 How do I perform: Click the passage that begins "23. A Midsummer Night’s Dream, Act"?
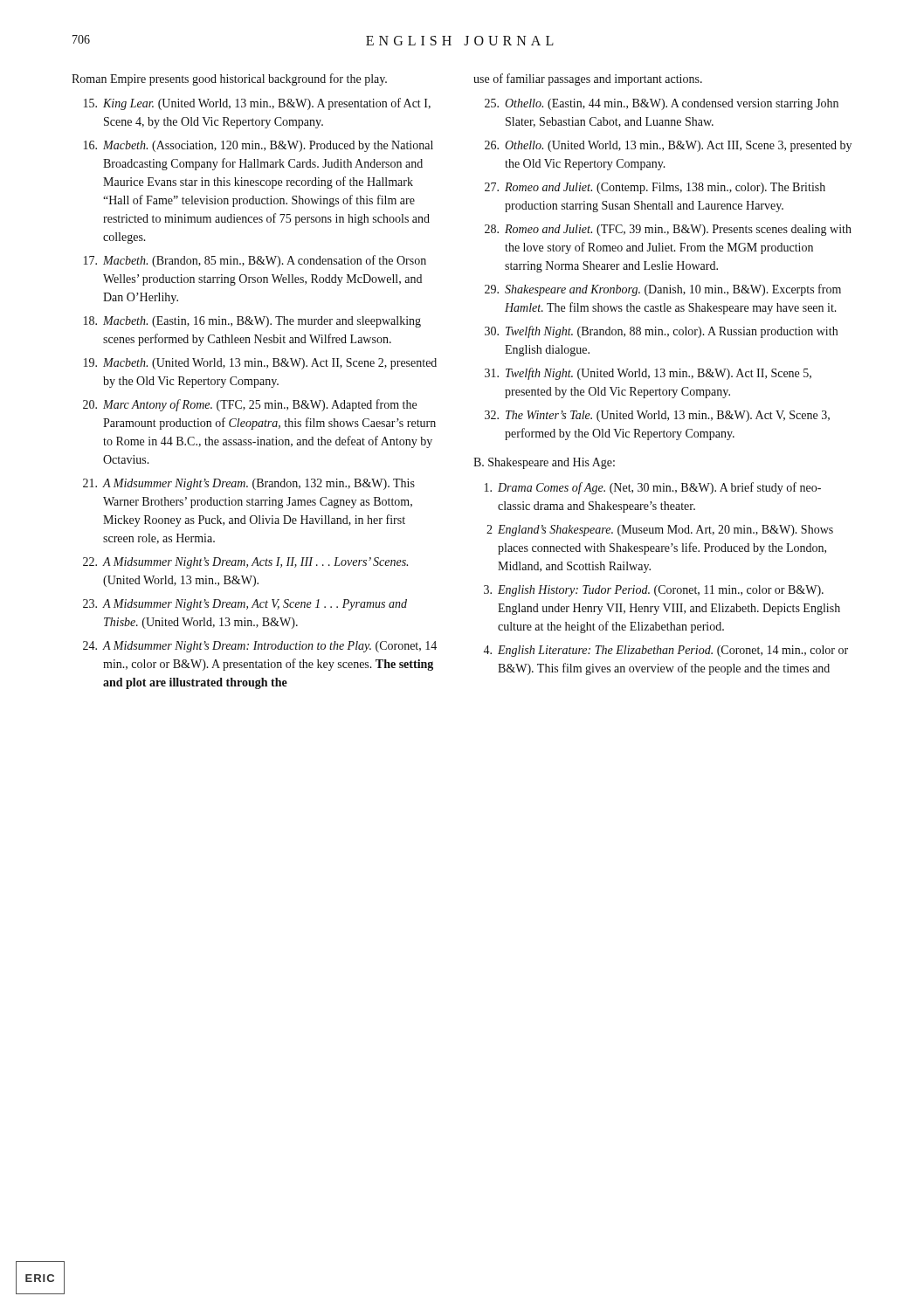[x=255, y=613]
